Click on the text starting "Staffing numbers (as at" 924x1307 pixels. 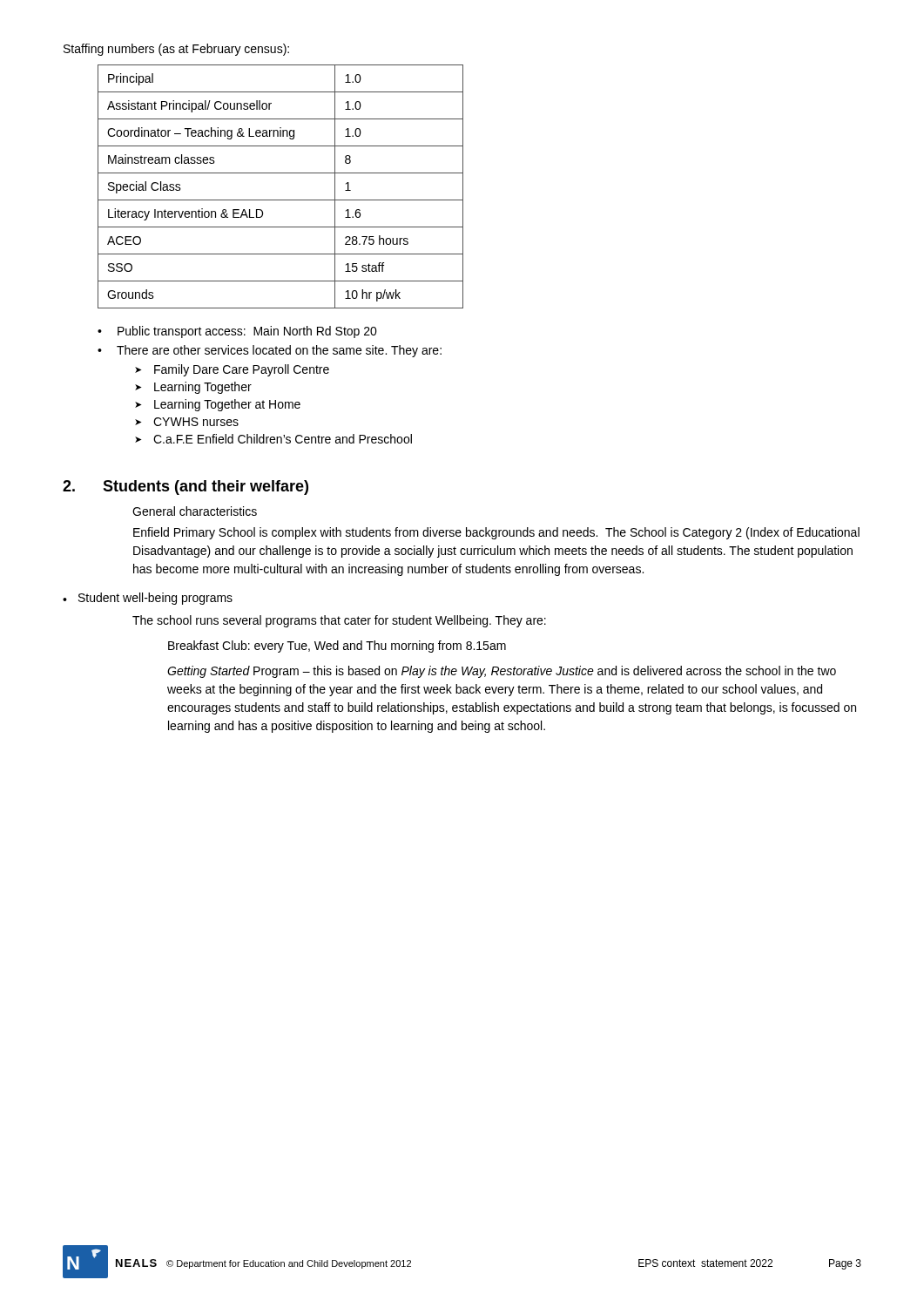pyautogui.click(x=176, y=49)
